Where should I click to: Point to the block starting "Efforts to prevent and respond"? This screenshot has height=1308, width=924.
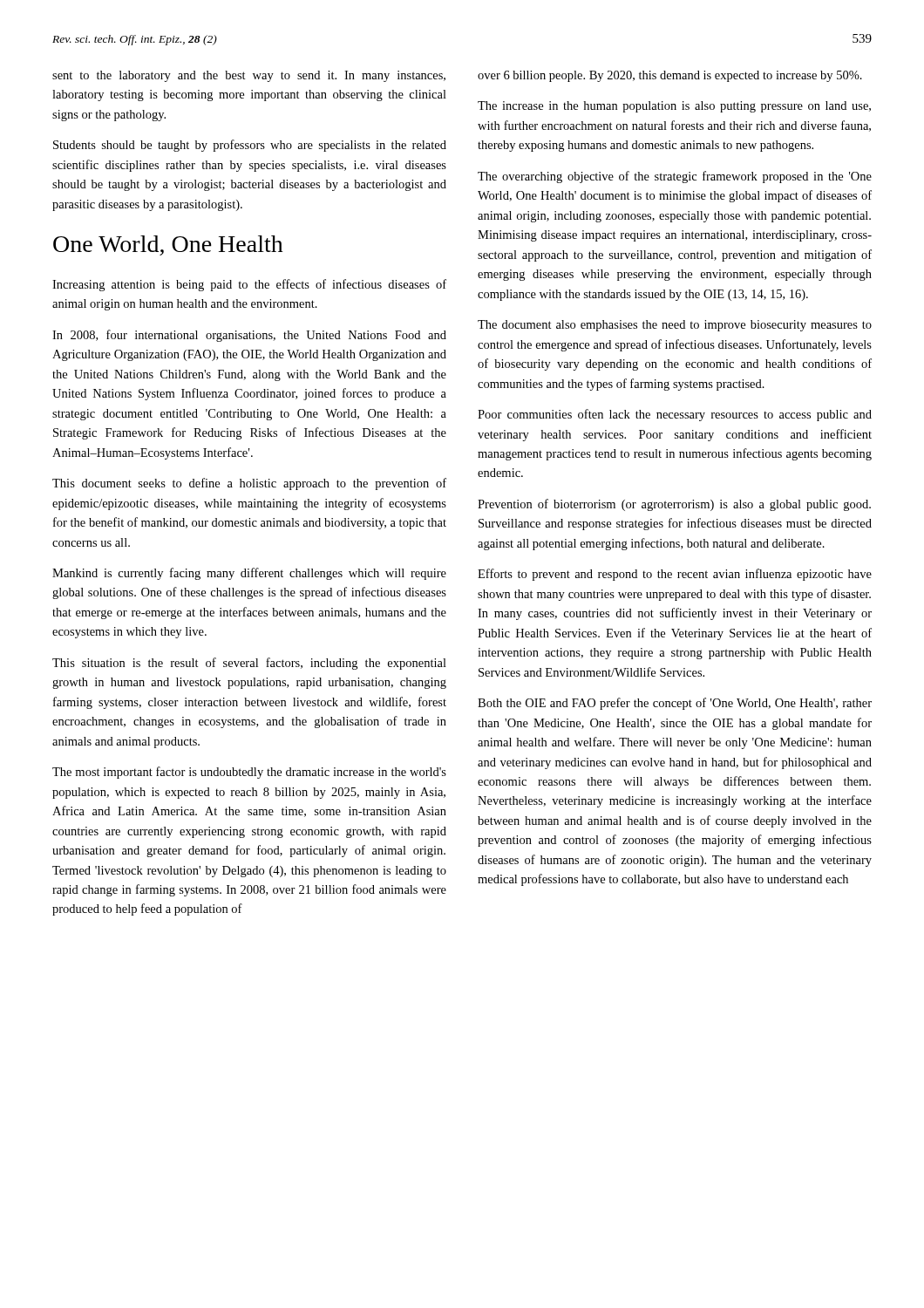pos(675,623)
